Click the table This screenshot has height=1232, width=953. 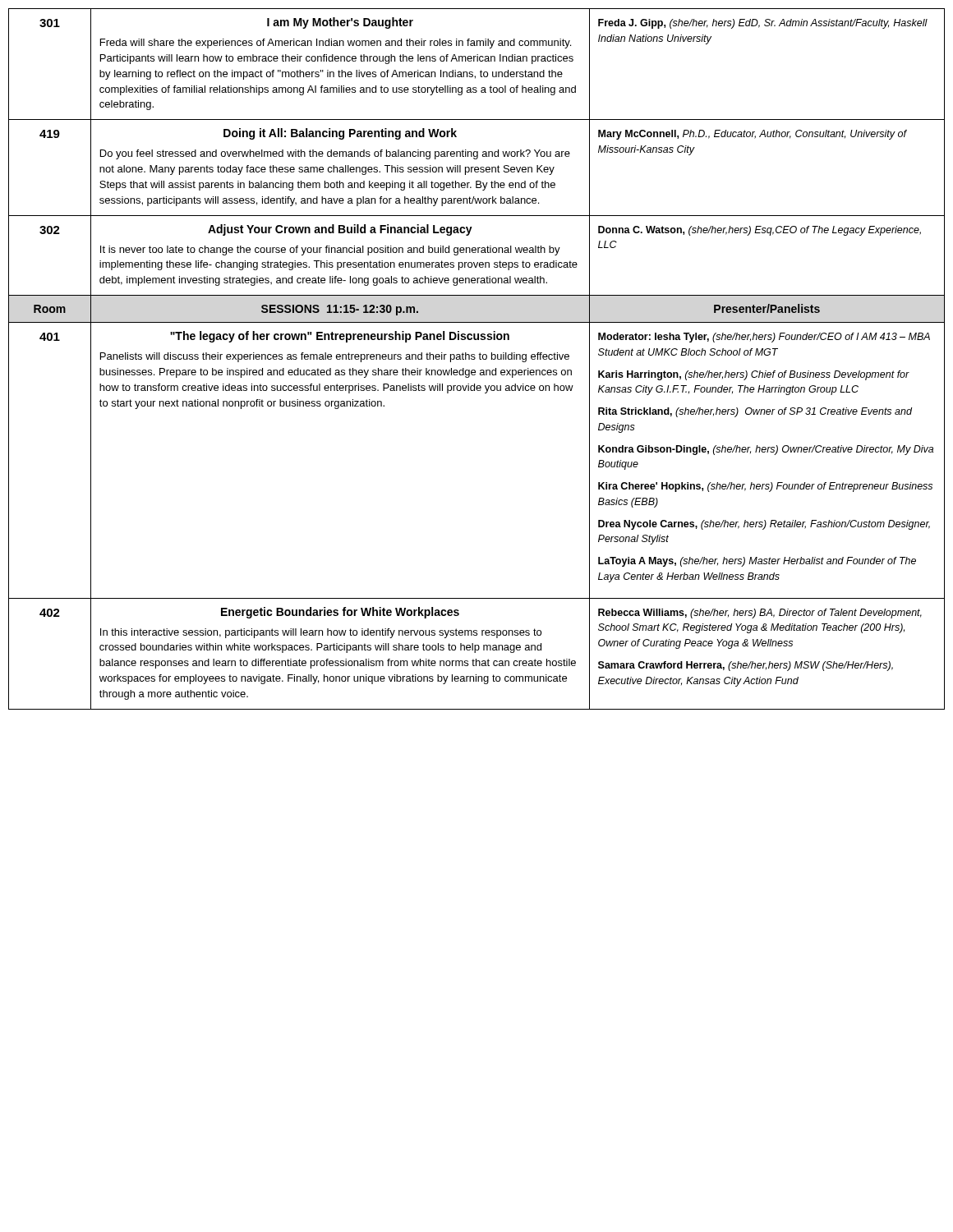(476, 359)
